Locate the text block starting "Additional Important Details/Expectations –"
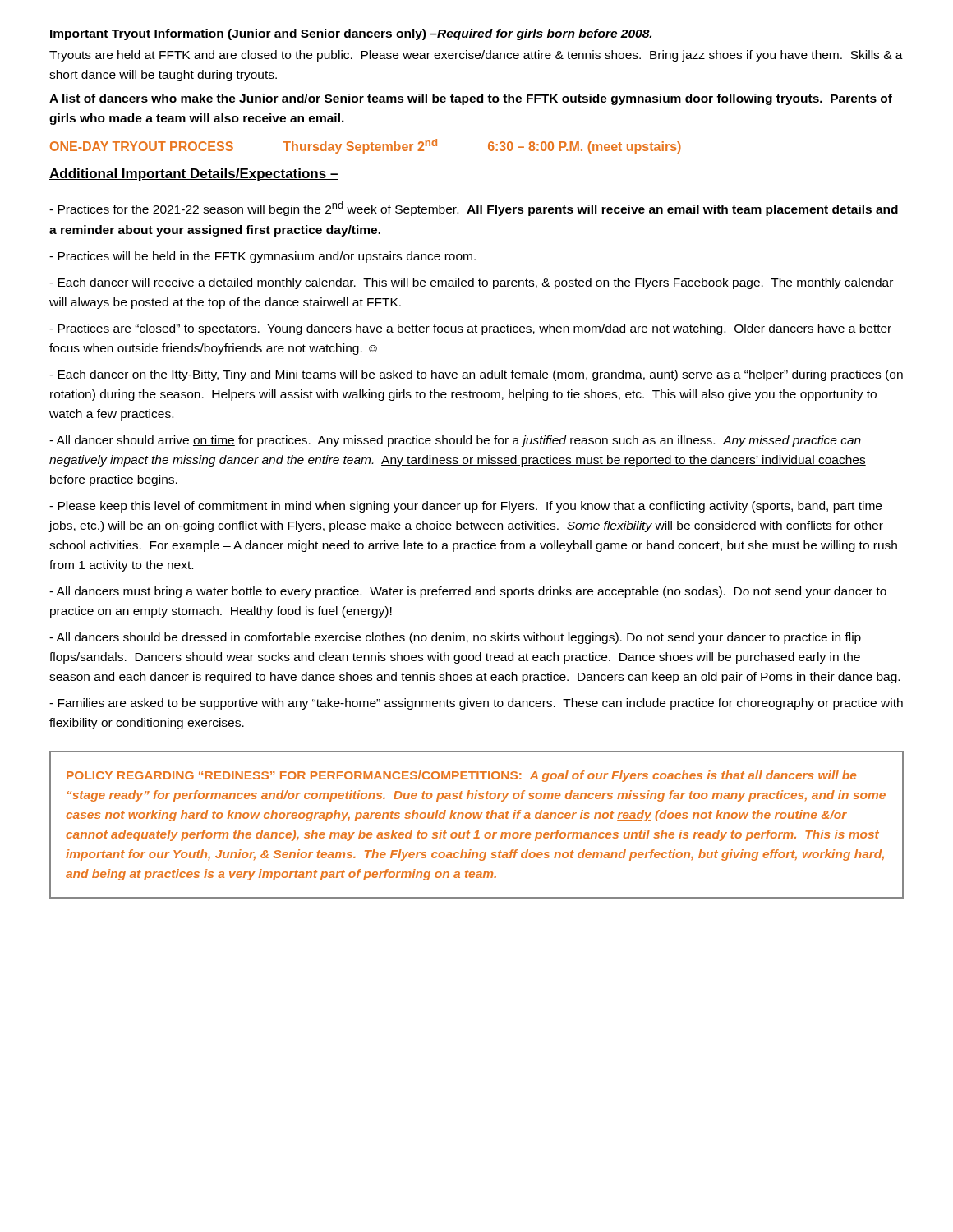Image resolution: width=953 pixels, height=1232 pixels. coord(194,174)
